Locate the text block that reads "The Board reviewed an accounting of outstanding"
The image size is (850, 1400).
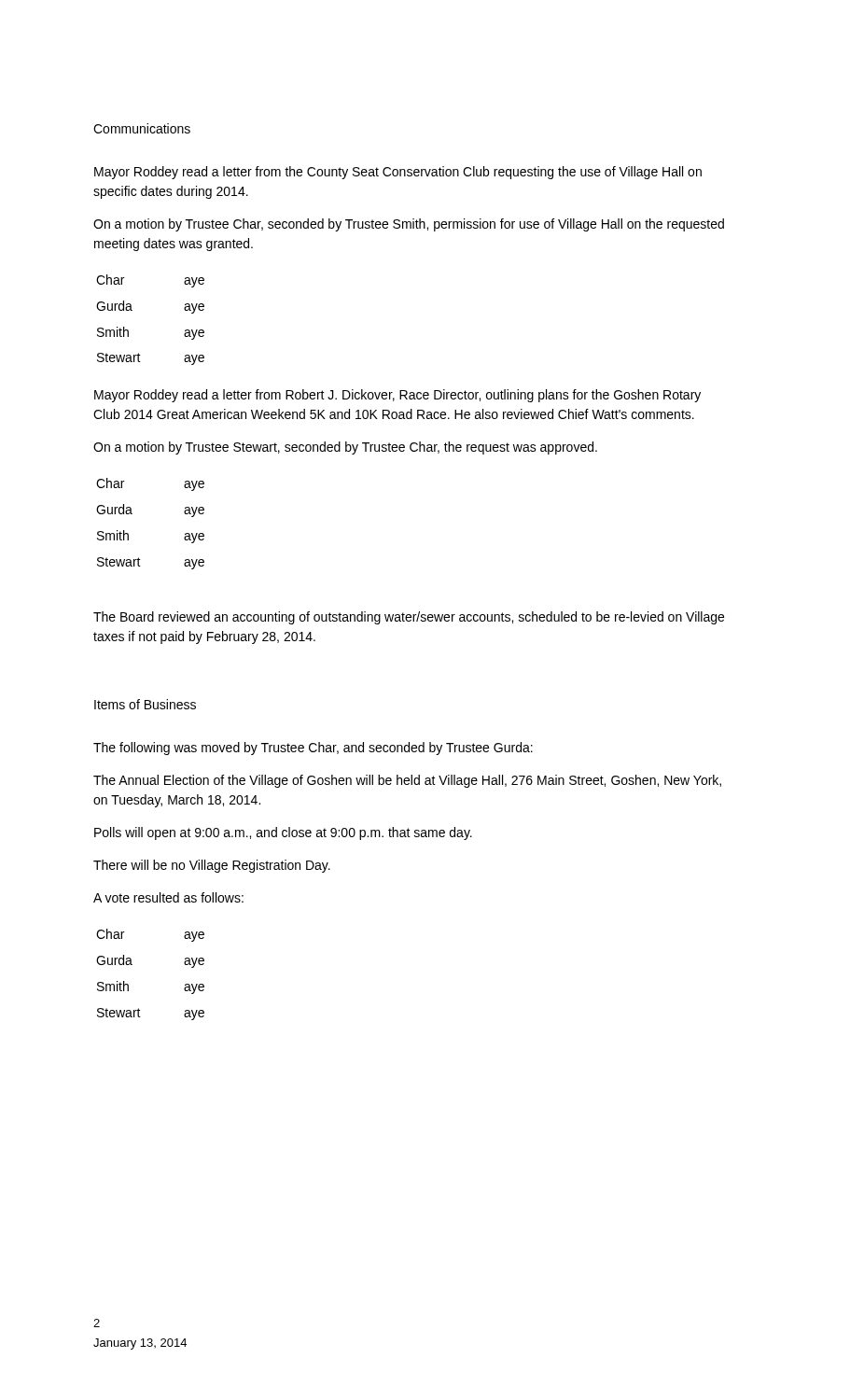click(409, 627)
